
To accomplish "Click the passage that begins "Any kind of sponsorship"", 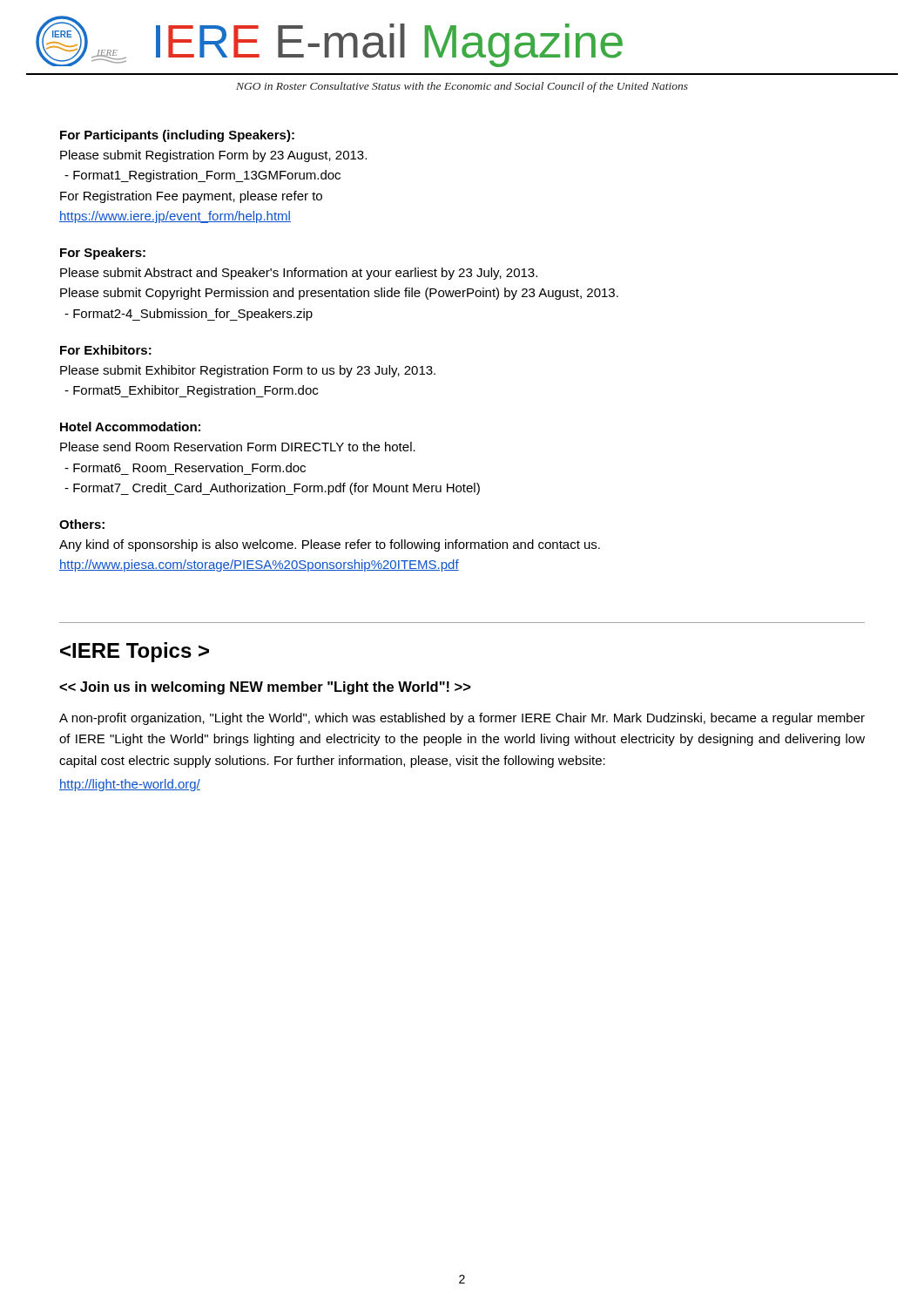I will coord(330,544).
